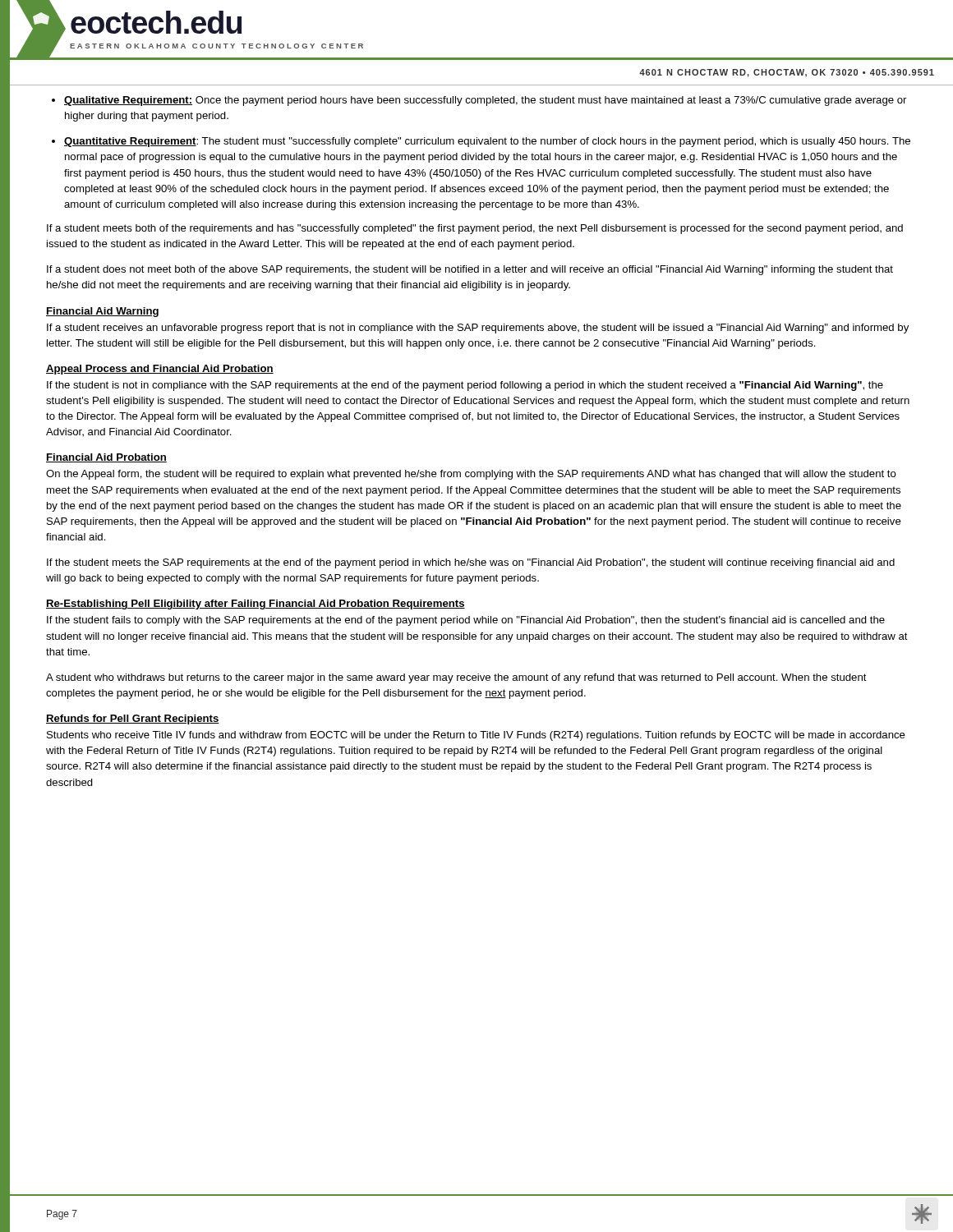This screenshot has height=1232, width=953.
Task: Click the passage that begins "Students who receive Title IV"
Action: pyautogui.click(x=476, y=758)
